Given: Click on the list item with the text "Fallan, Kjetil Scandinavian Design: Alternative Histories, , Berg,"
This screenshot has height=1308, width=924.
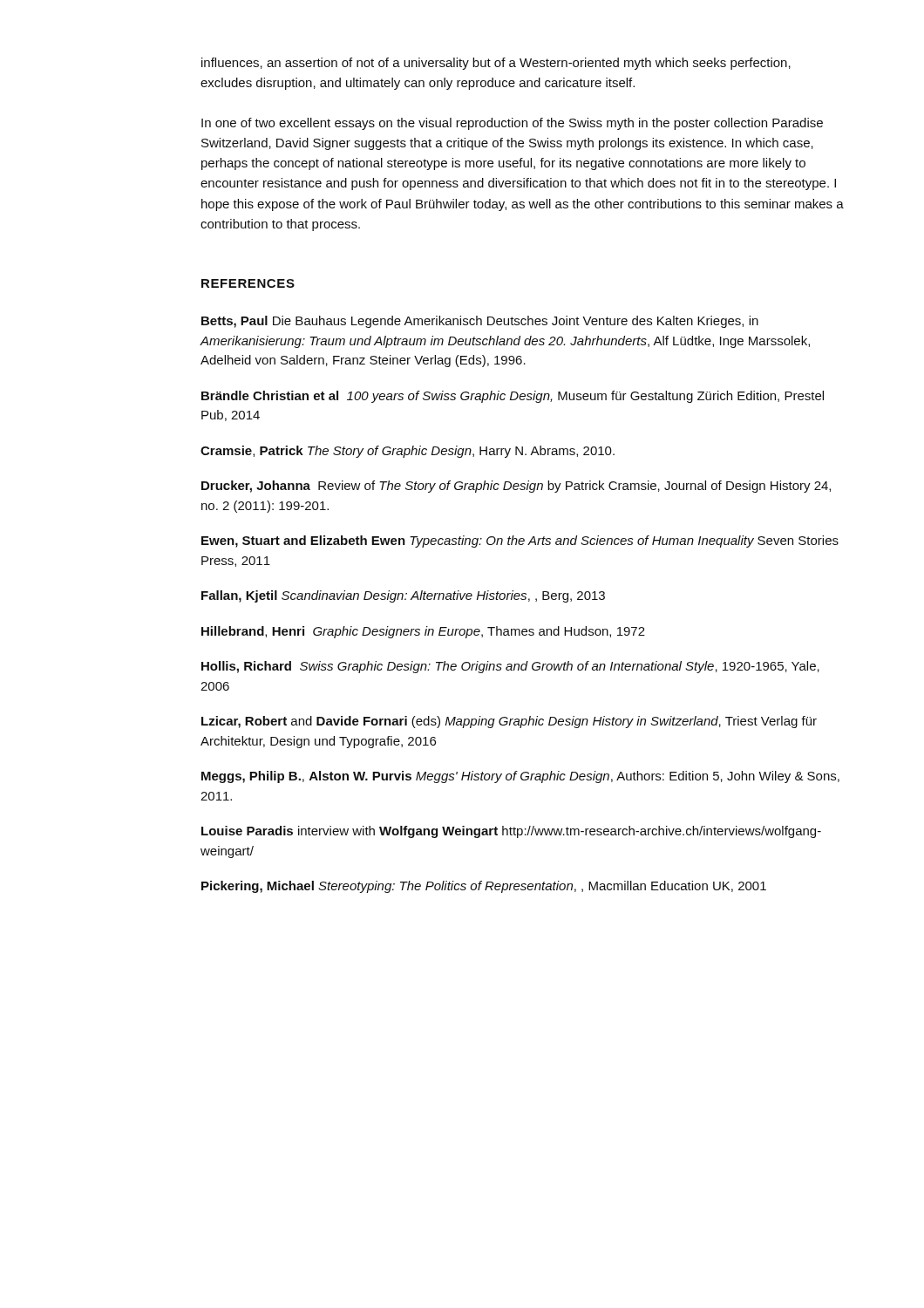Looking at the screenshot, I should point(403,595).
